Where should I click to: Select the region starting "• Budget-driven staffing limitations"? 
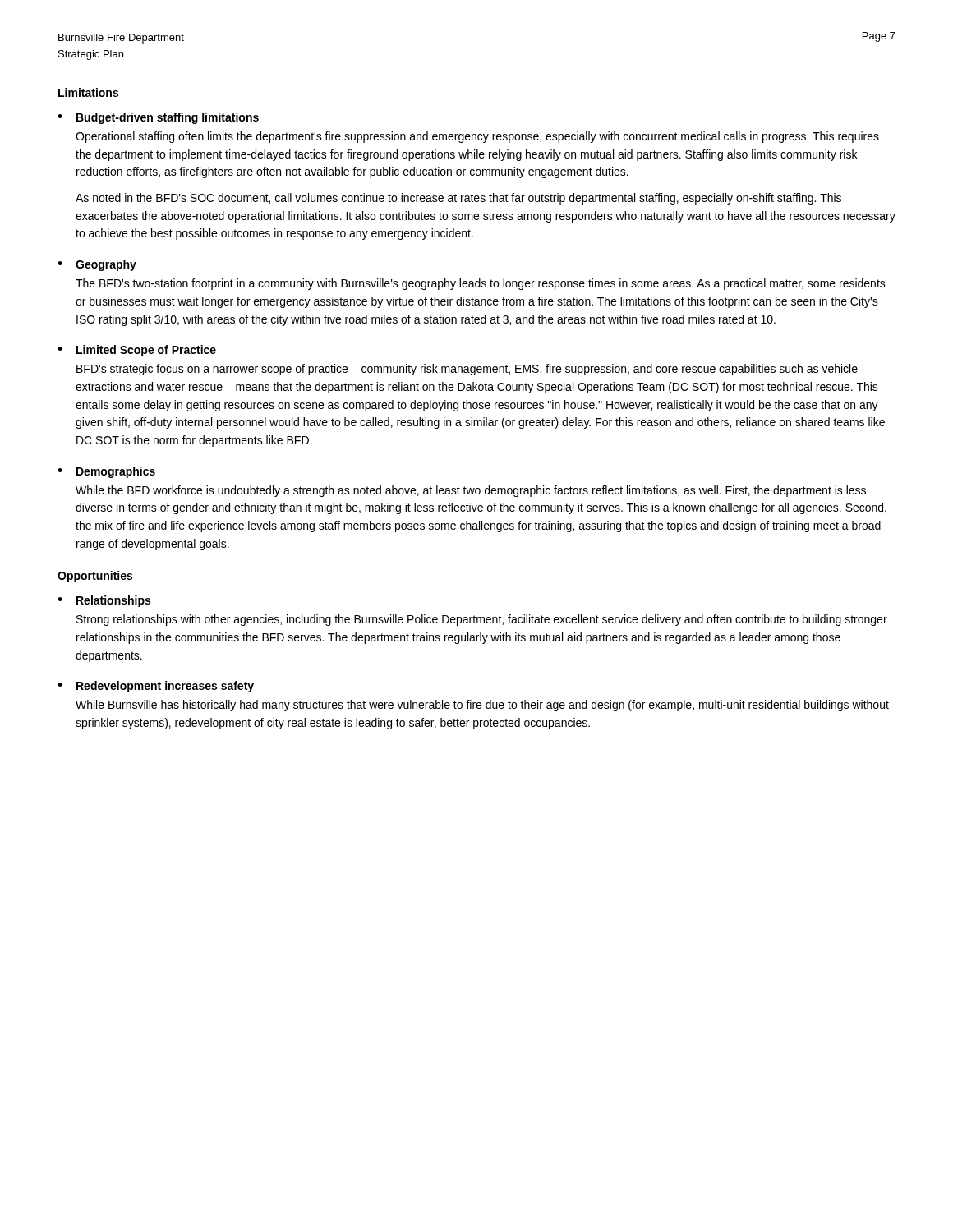click(158, 118)
